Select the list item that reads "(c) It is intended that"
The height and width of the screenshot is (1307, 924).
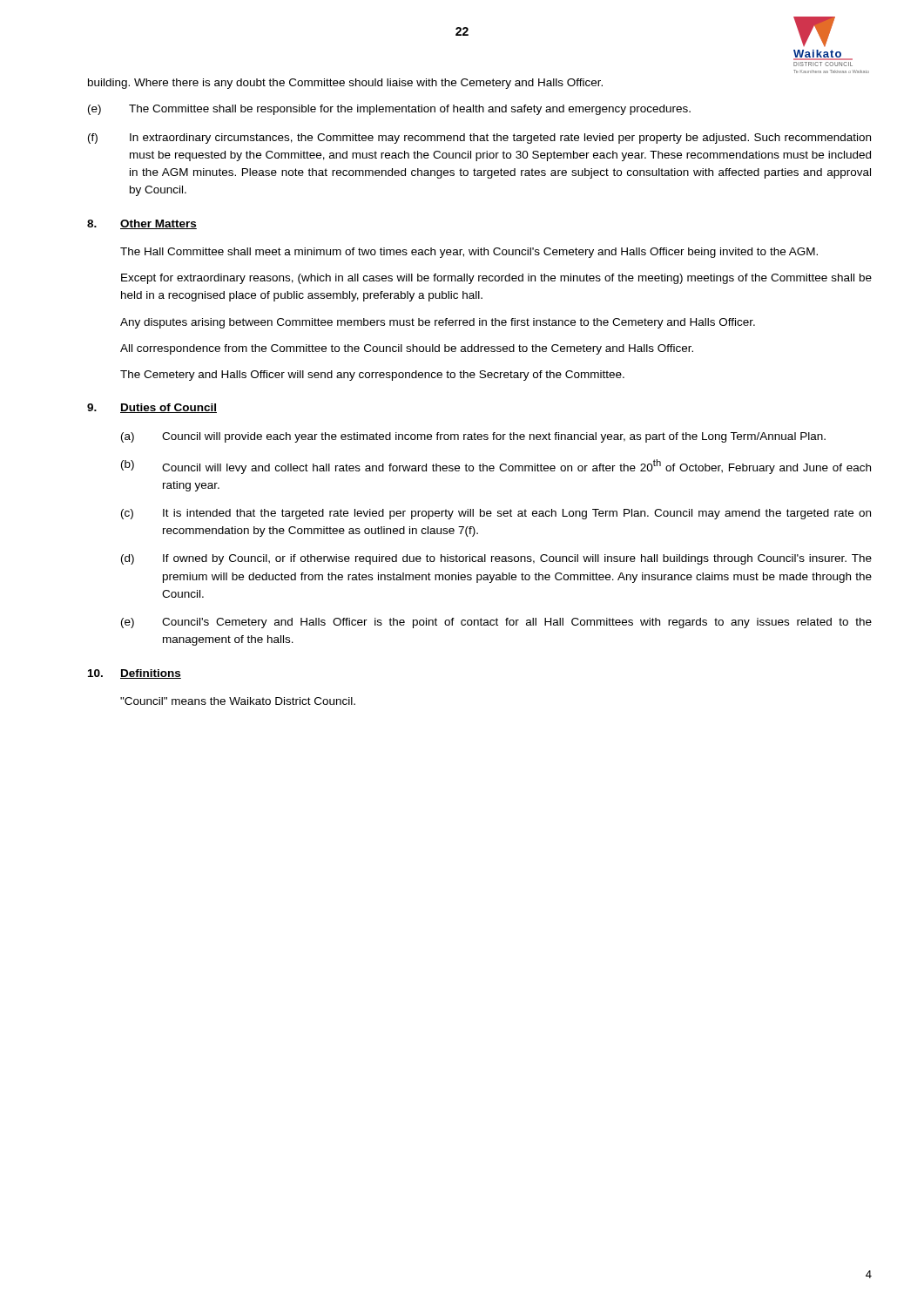(496, 522)
